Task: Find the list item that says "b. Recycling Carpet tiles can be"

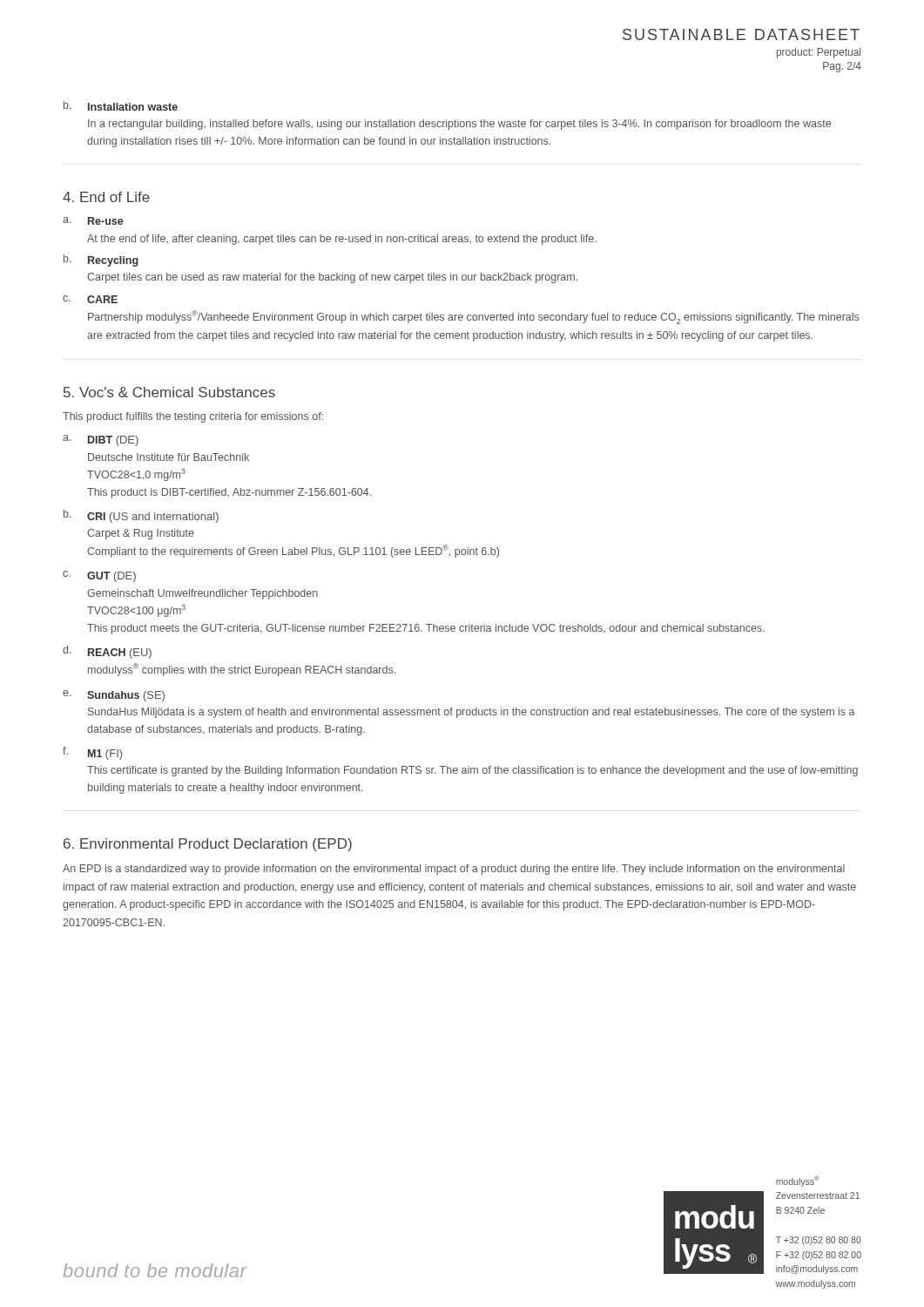Action: (462, 269)
